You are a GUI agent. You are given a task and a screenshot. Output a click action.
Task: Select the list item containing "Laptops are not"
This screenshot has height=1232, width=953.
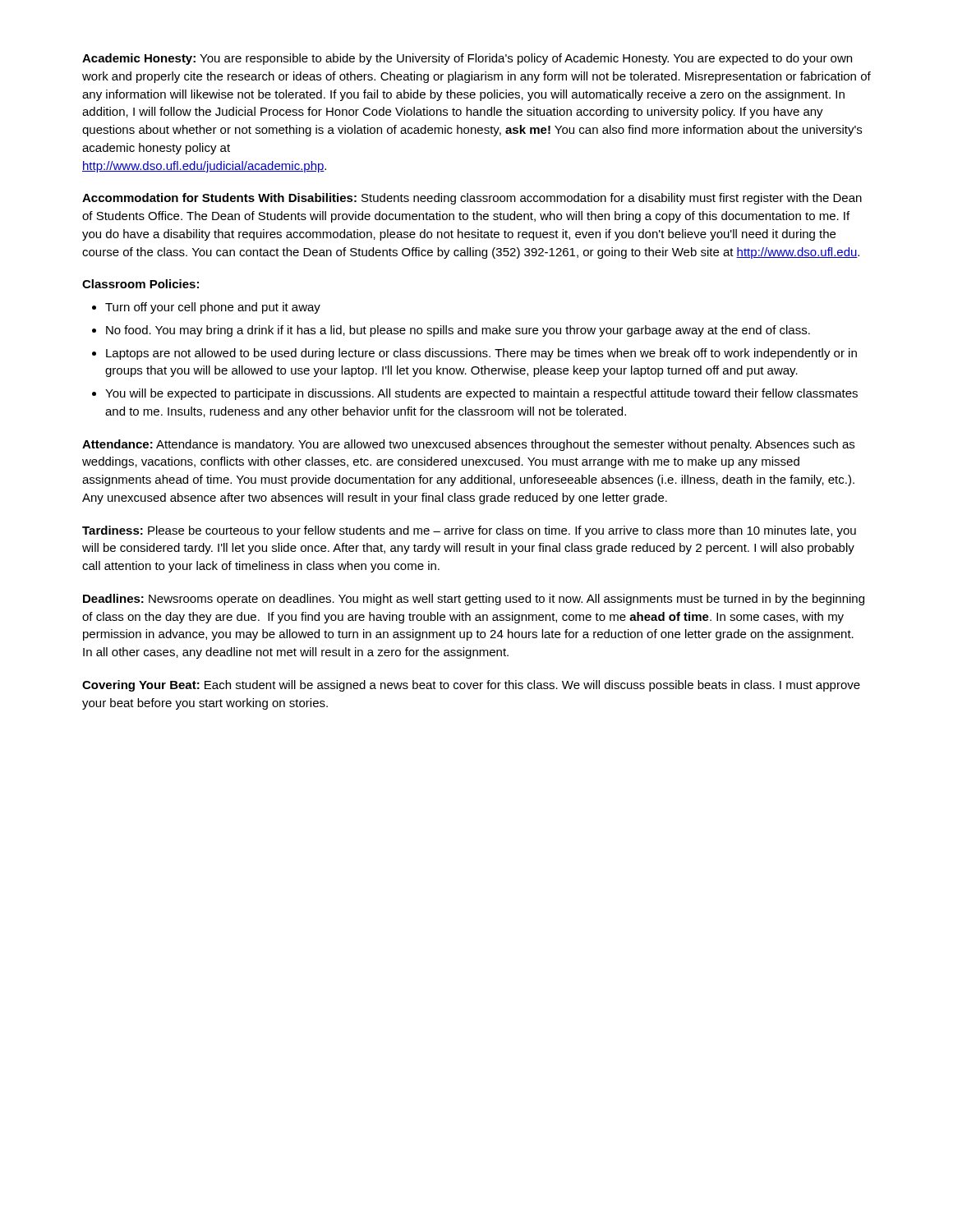click(481, 361)
